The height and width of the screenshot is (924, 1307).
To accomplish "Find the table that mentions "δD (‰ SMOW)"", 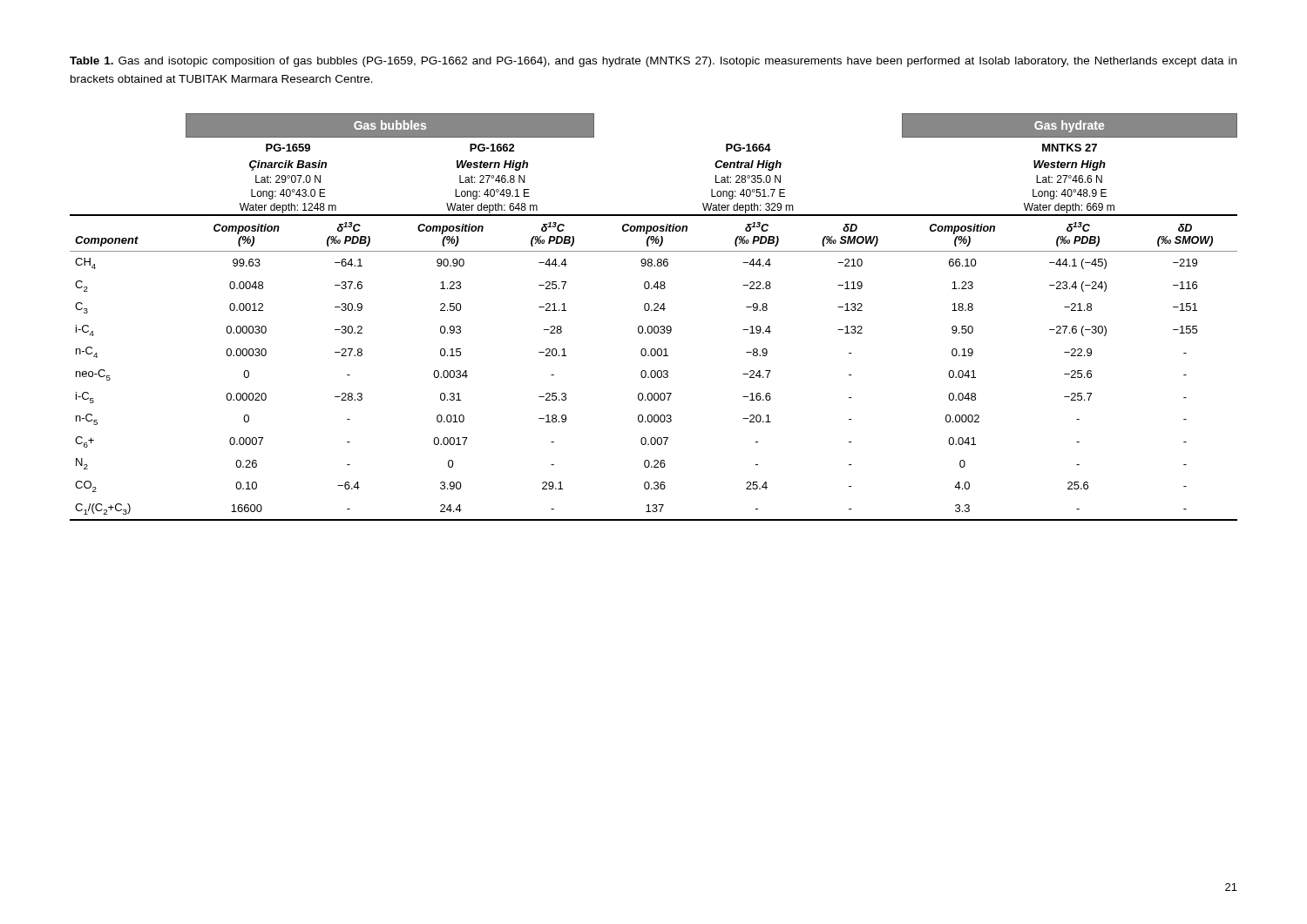I will [654, 317].
